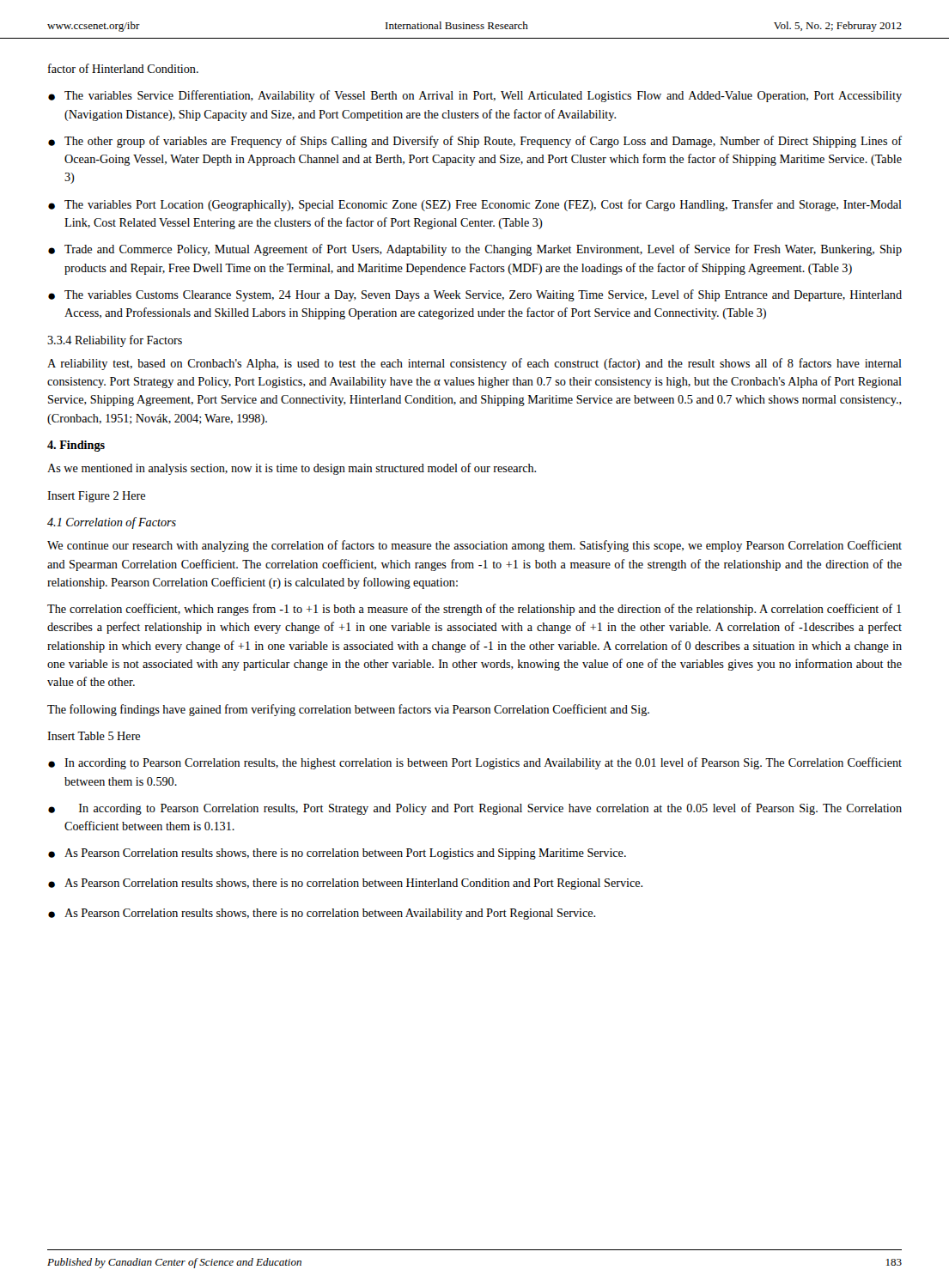Locate the text that says "Insert Figure 2 Here"

[96, 497]
